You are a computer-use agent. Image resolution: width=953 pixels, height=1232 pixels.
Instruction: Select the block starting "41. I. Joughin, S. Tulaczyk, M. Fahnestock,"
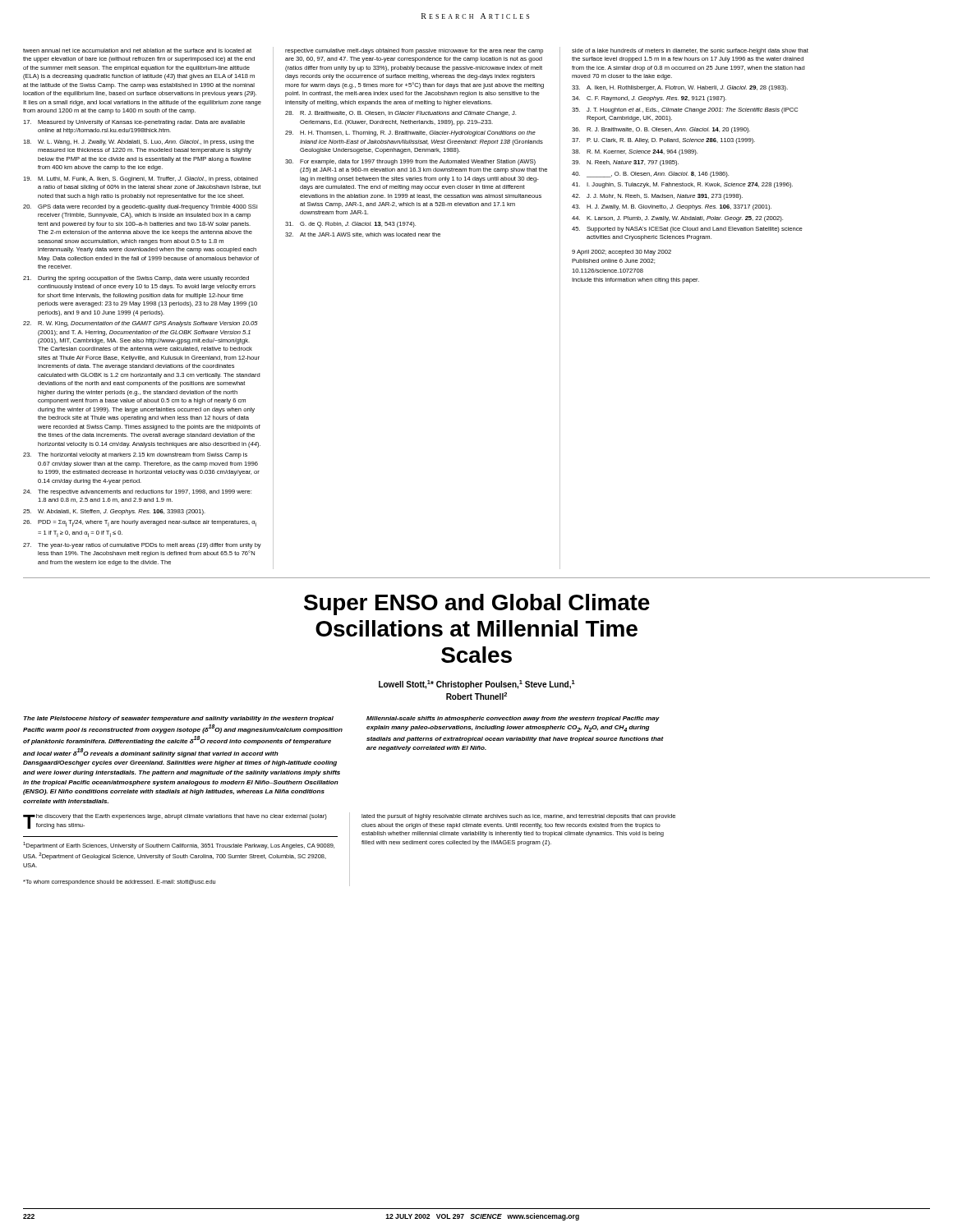click(x=691, y=185)
